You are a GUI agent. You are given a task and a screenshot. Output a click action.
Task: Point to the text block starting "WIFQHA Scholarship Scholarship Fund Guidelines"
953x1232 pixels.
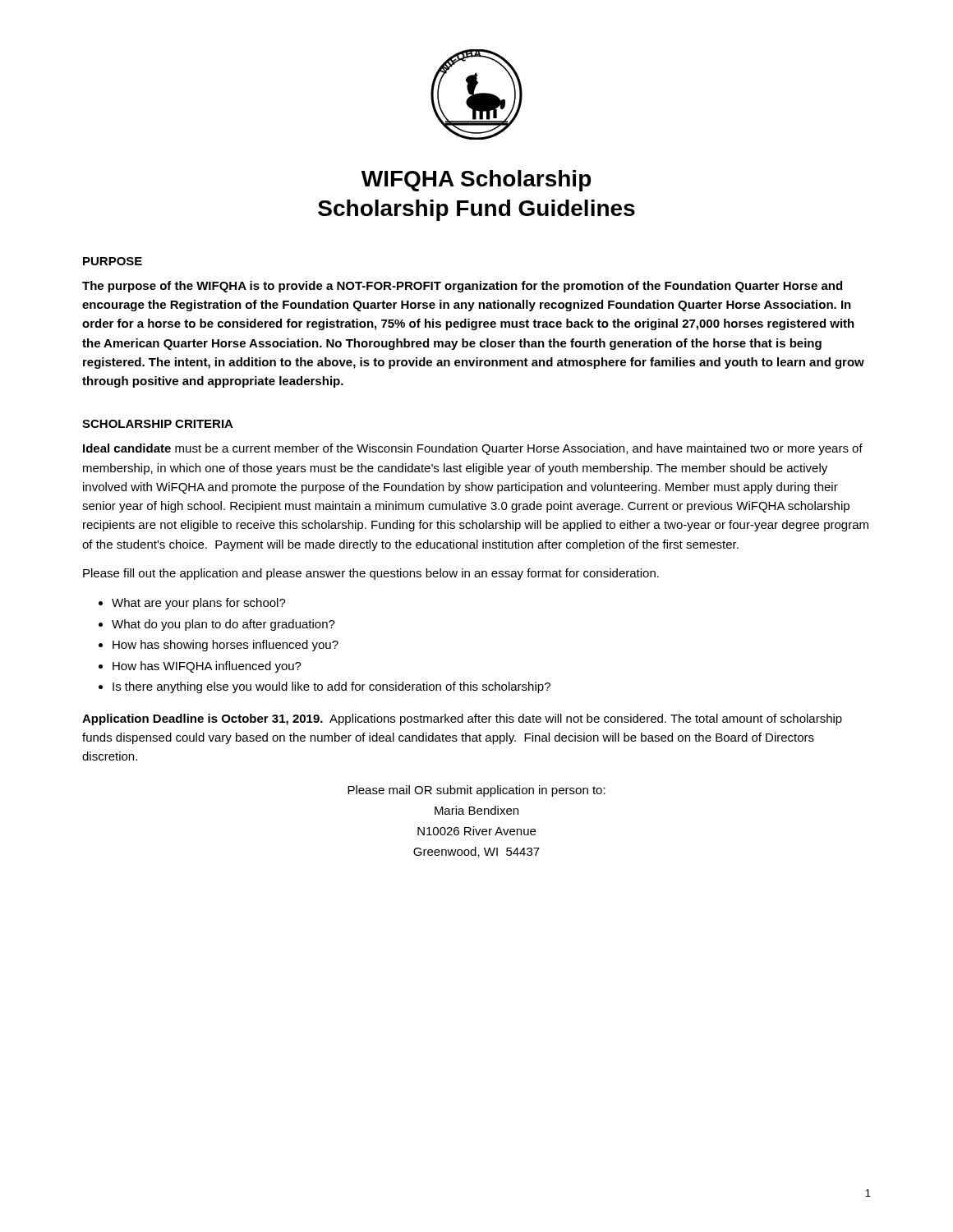coord(476,194)
